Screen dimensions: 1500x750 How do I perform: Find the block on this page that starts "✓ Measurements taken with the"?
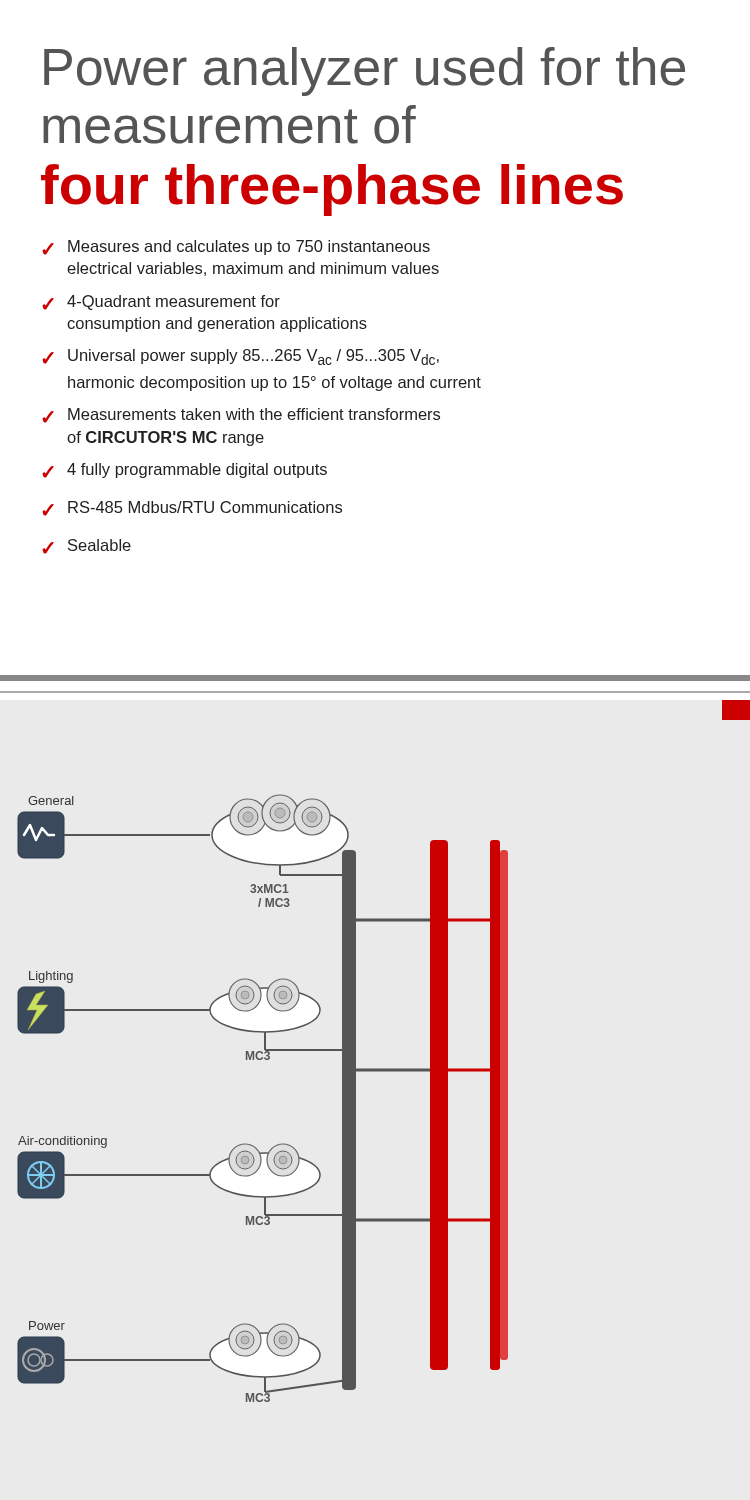click(x=240, y=426)
